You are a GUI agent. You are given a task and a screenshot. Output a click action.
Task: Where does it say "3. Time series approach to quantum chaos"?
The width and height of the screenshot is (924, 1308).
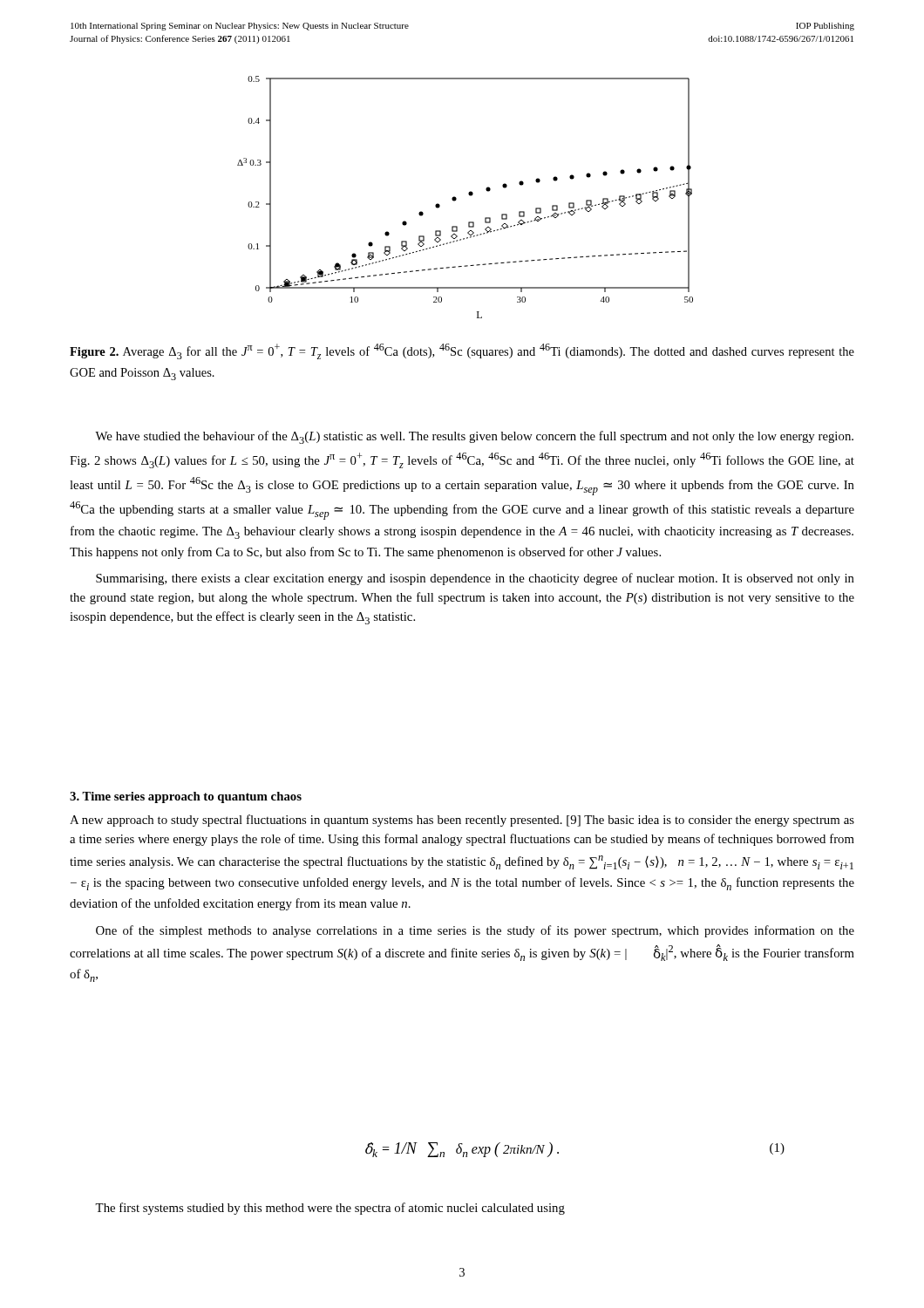coord(186,796)
